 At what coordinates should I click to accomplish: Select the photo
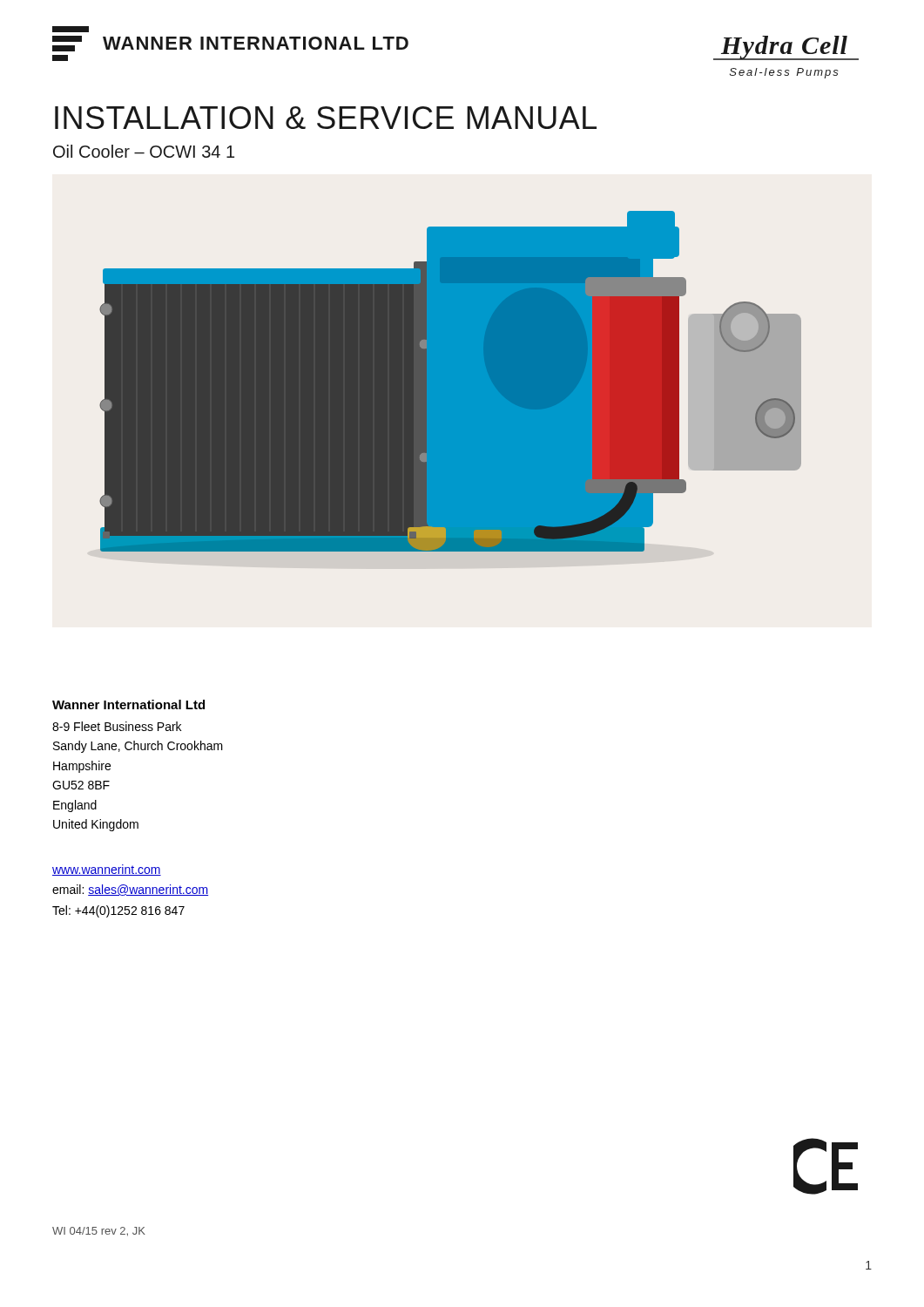(462, 401)
